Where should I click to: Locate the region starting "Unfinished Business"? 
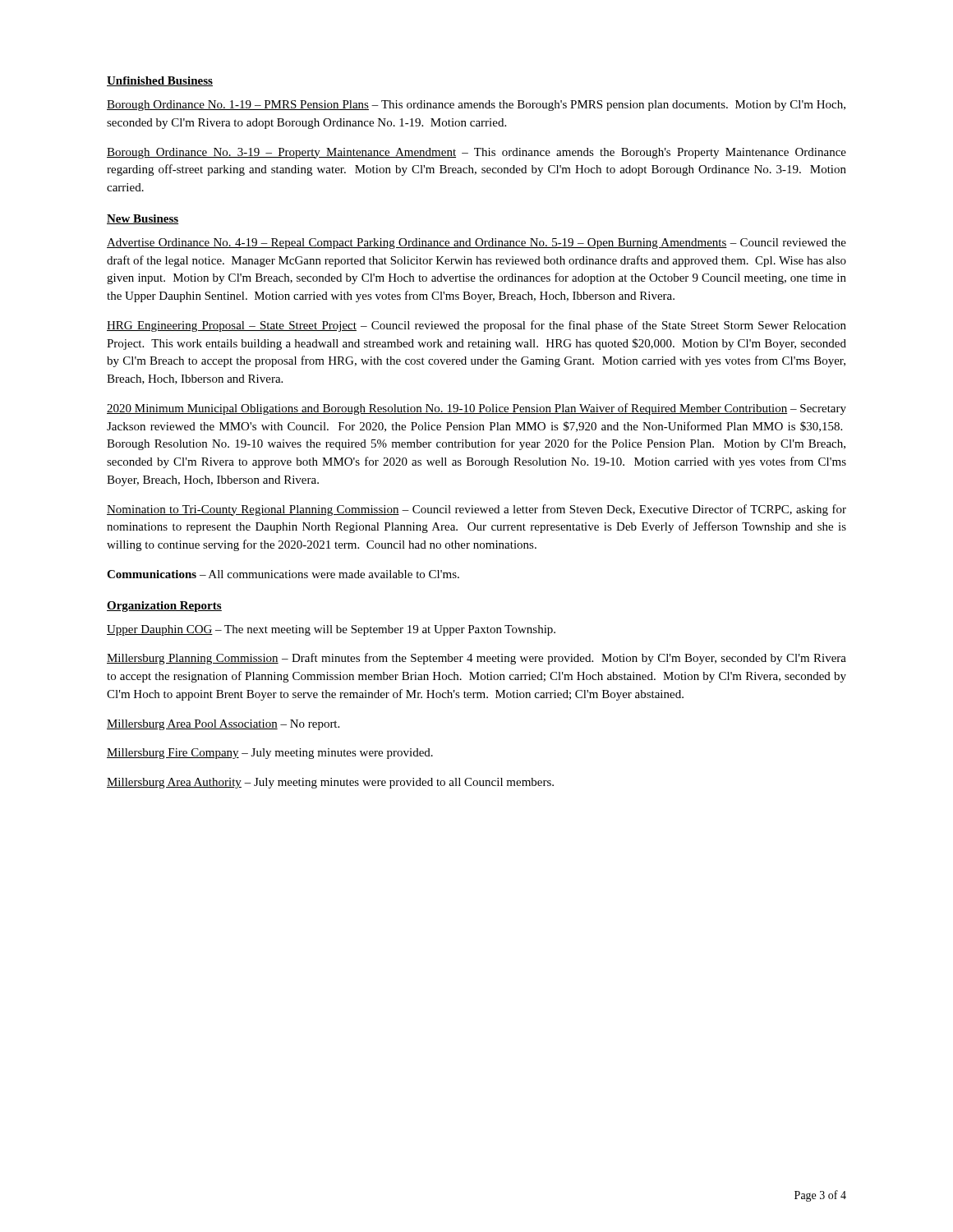[x=160, y=81]
